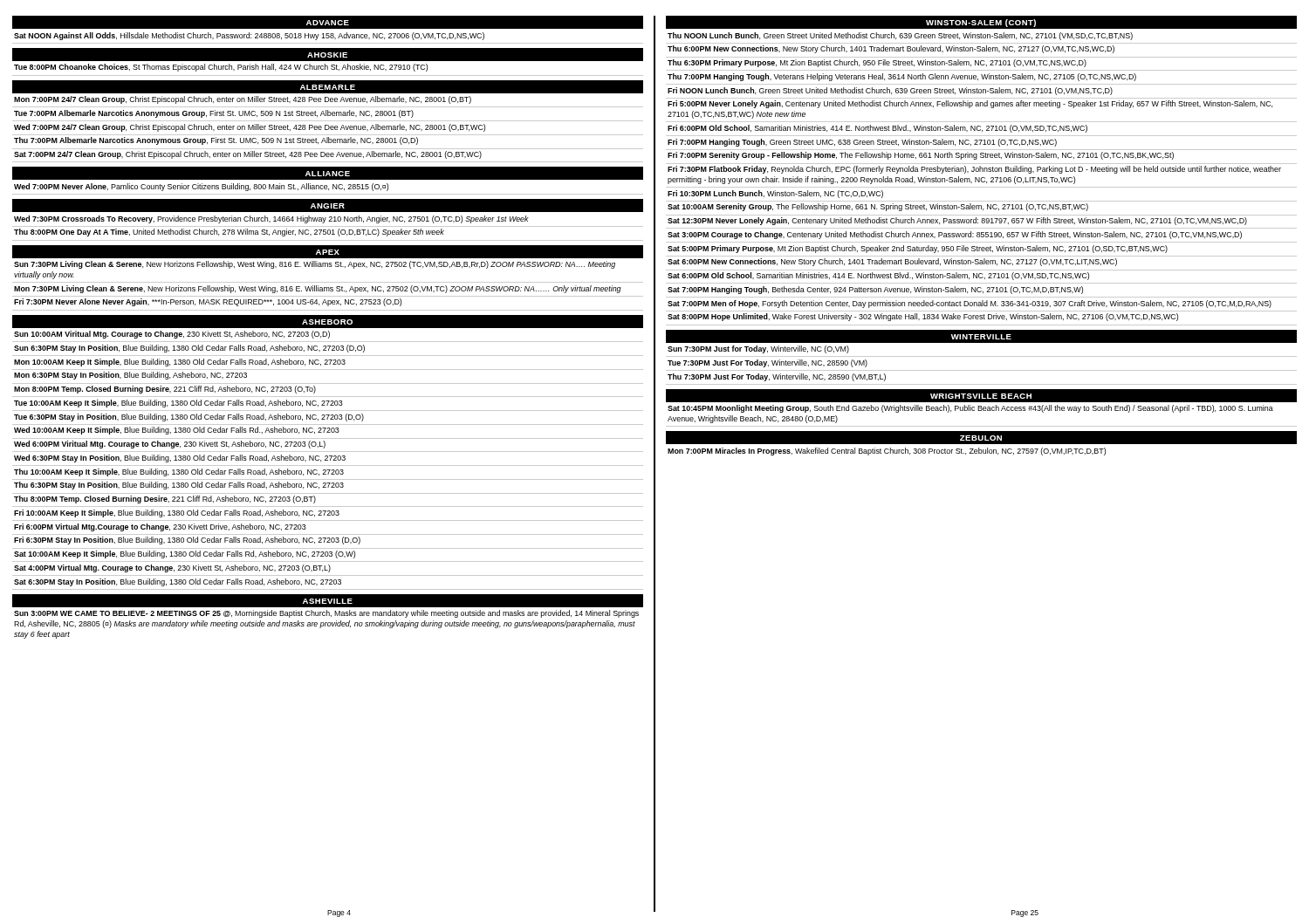Navigate to the block starting "Sat 7:00PM 24/7 Clean Group,"
The width and height of the screenshot is (1309, 924).
coord(248,154)
